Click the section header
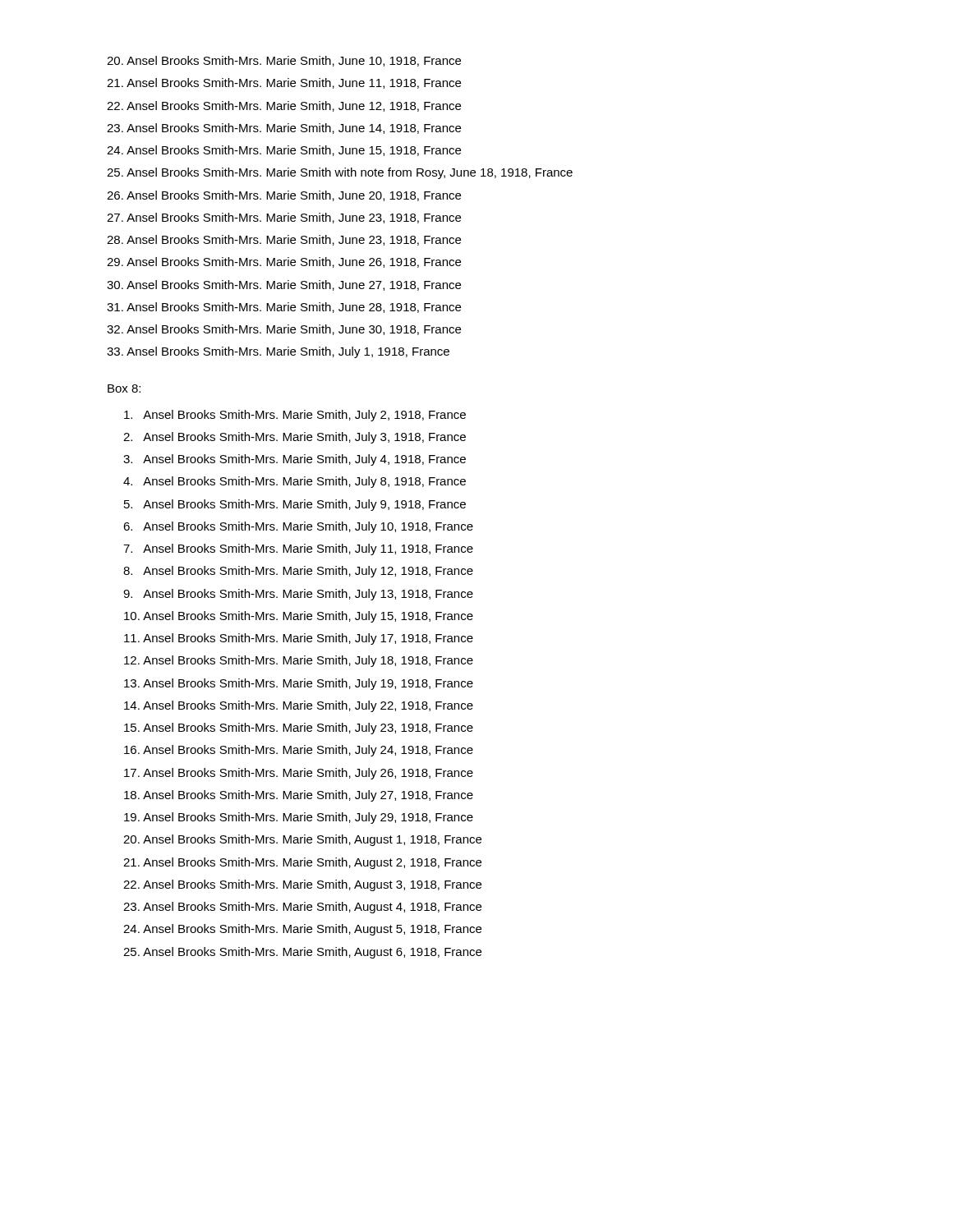 124,388
